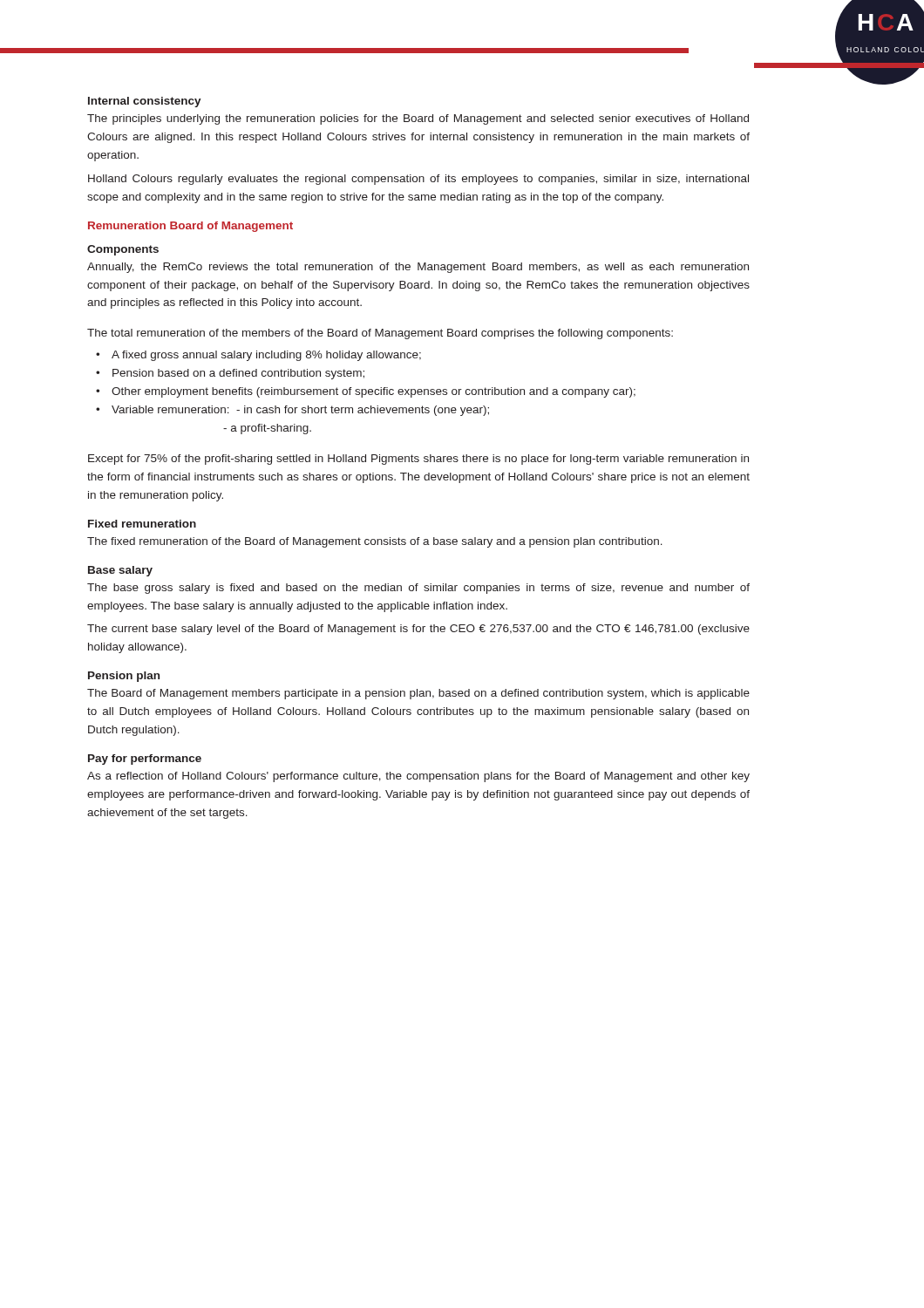
Task: Click on the list item containing "Pension based on a defined contribution system;"
Action: tap(239, 373)
